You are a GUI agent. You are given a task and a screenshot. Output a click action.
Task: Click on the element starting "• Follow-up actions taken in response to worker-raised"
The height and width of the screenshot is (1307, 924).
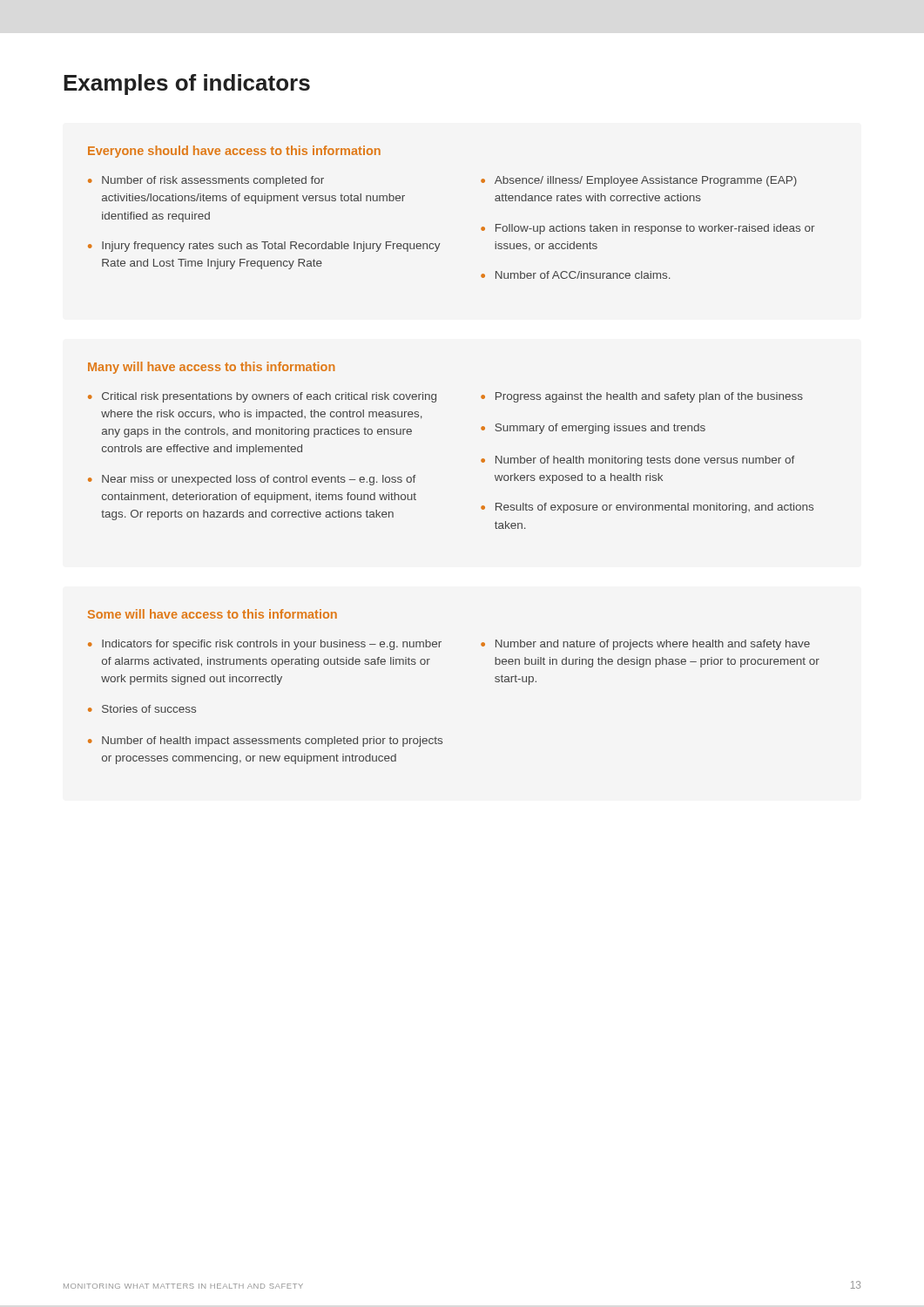pyautogui.click(x=659, y=237)
